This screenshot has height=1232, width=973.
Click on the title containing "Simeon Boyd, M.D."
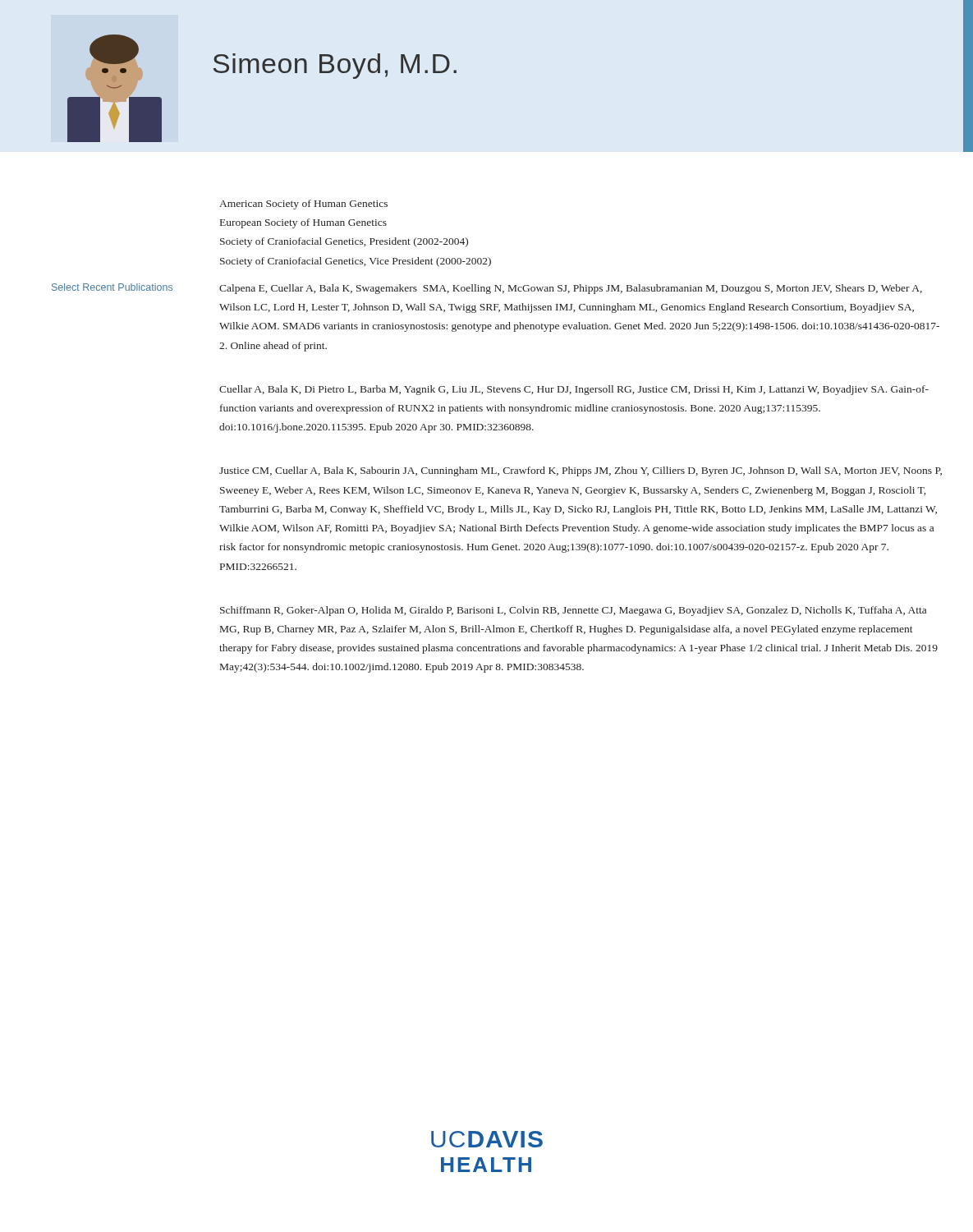click(336, 63)
